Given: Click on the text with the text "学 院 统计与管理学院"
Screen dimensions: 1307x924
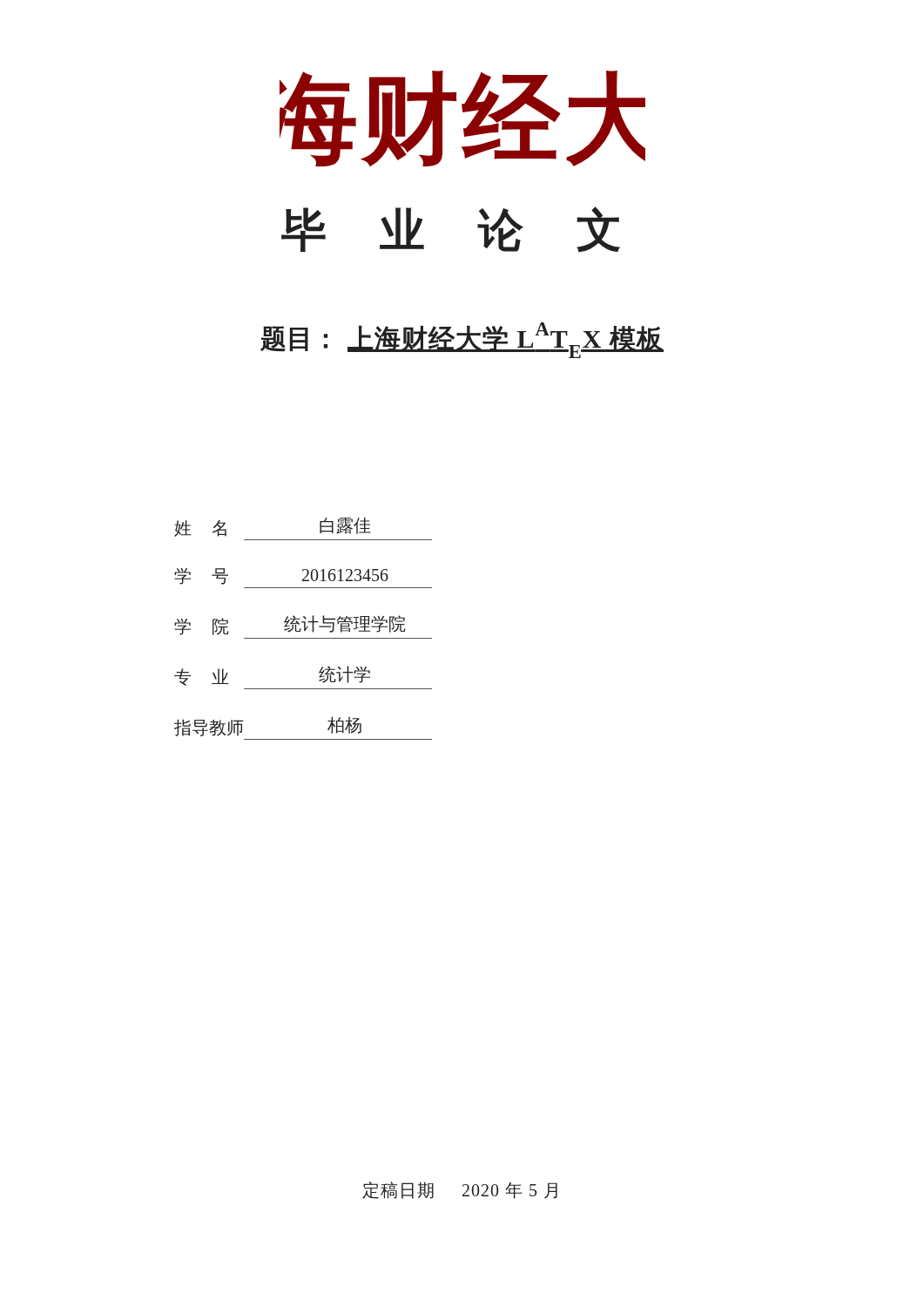Looking at the screenshot, I should coord(303,626).
